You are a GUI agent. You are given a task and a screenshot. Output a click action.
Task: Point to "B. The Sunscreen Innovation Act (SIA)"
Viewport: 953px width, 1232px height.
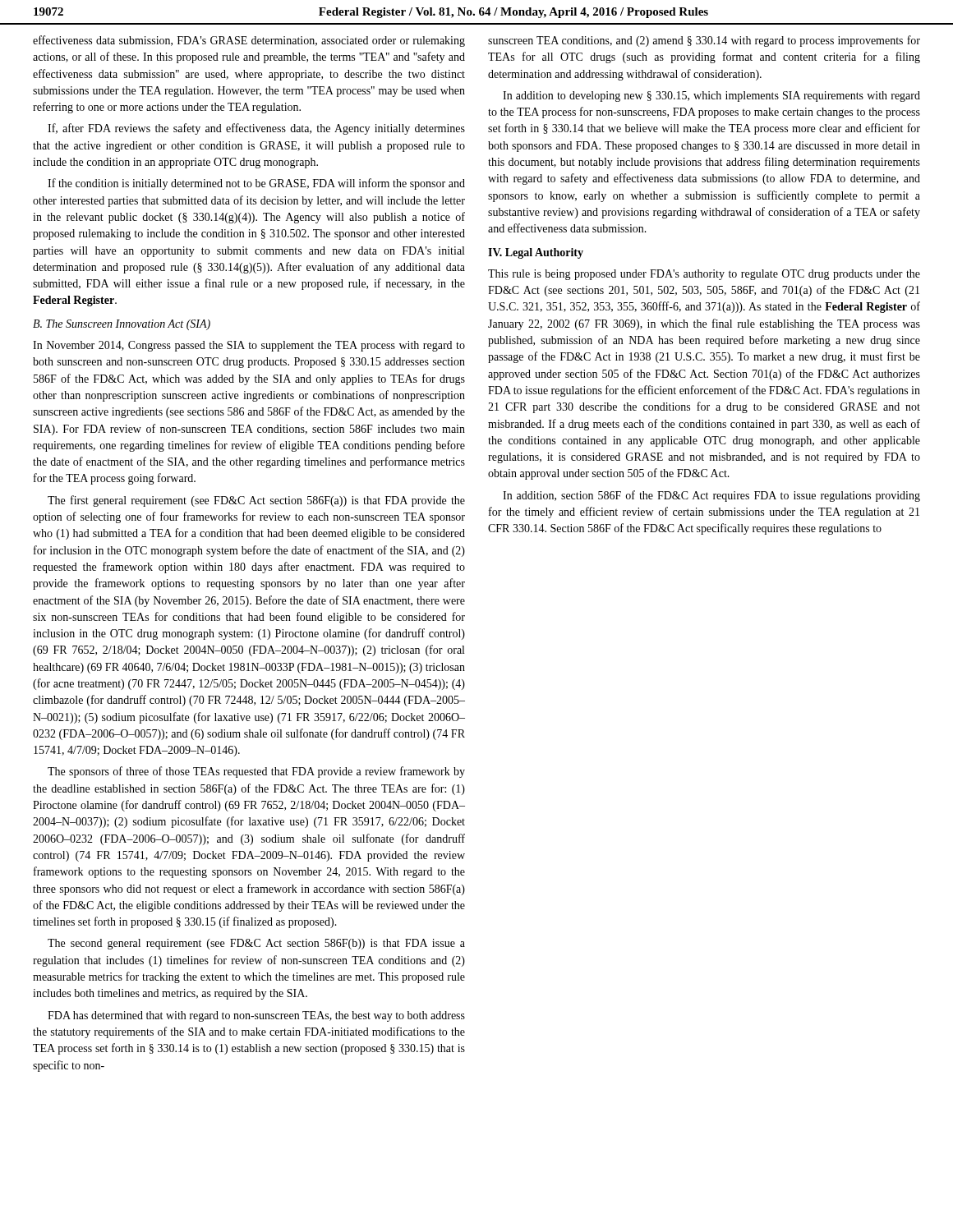(122, 325)
